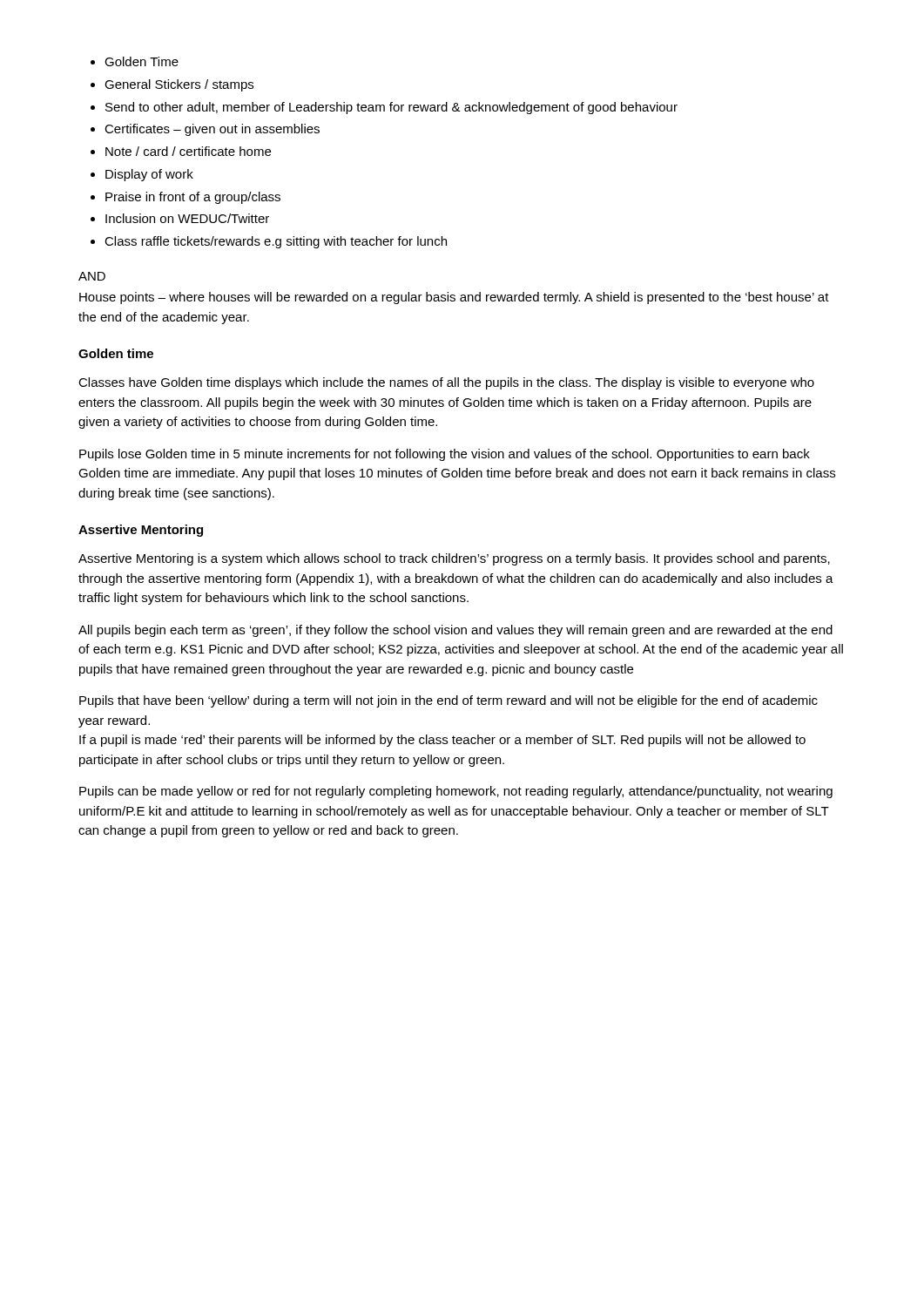
Task: Find the list item that reads "Note / card"
Action: coord(188,151)
